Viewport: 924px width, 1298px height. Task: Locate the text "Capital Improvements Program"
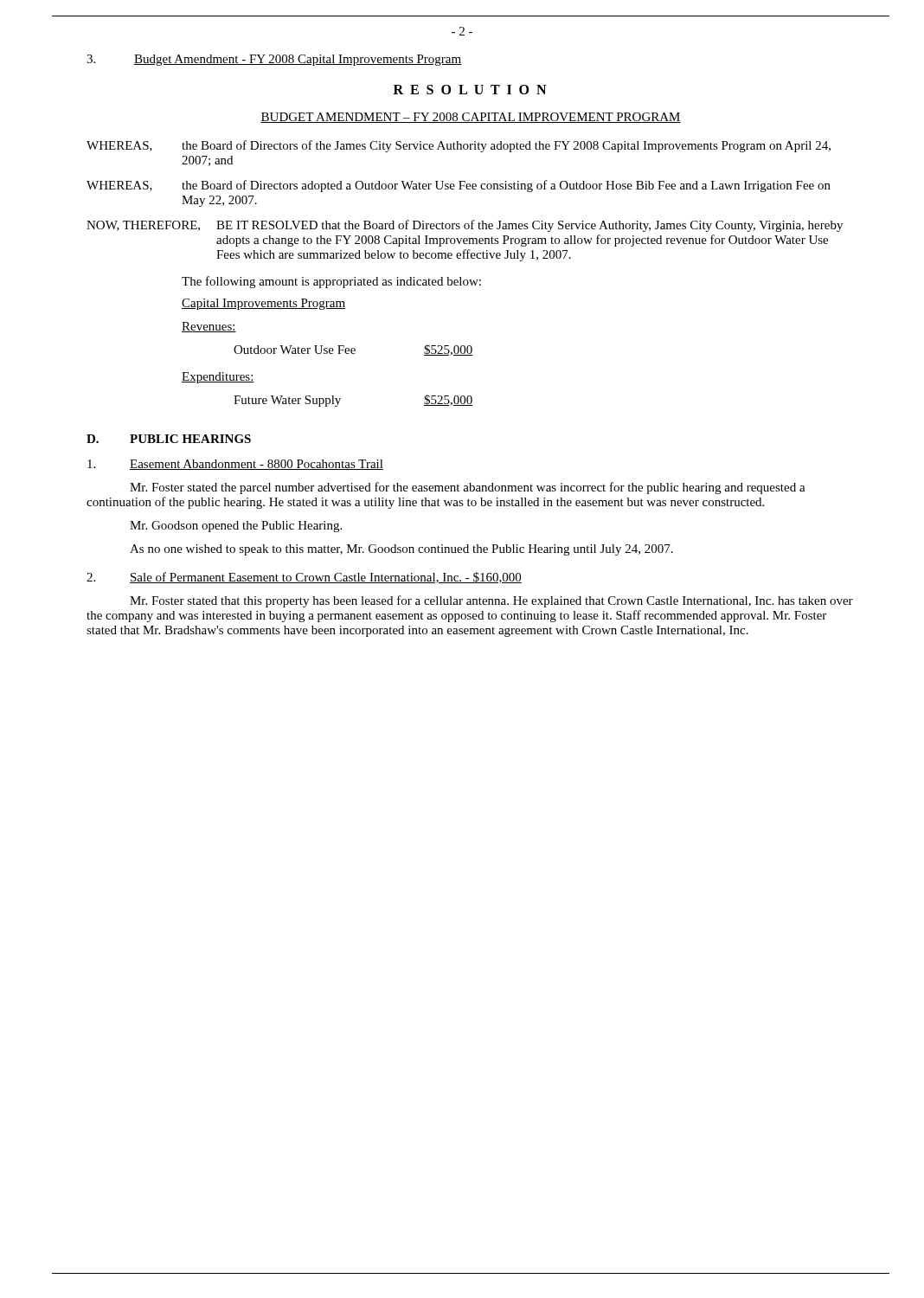tap(263, 303)
